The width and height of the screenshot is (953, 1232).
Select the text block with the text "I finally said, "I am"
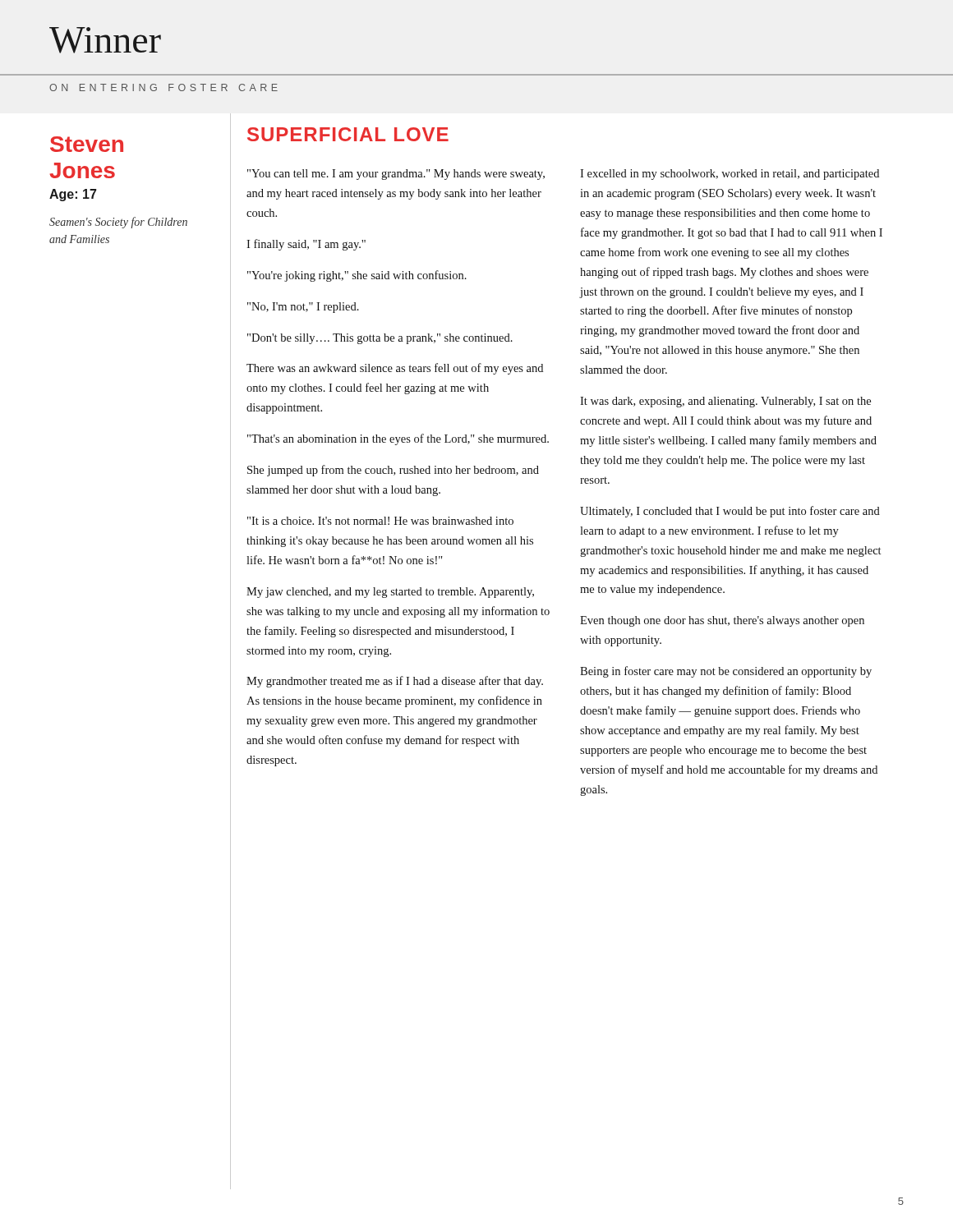point(306,244)
